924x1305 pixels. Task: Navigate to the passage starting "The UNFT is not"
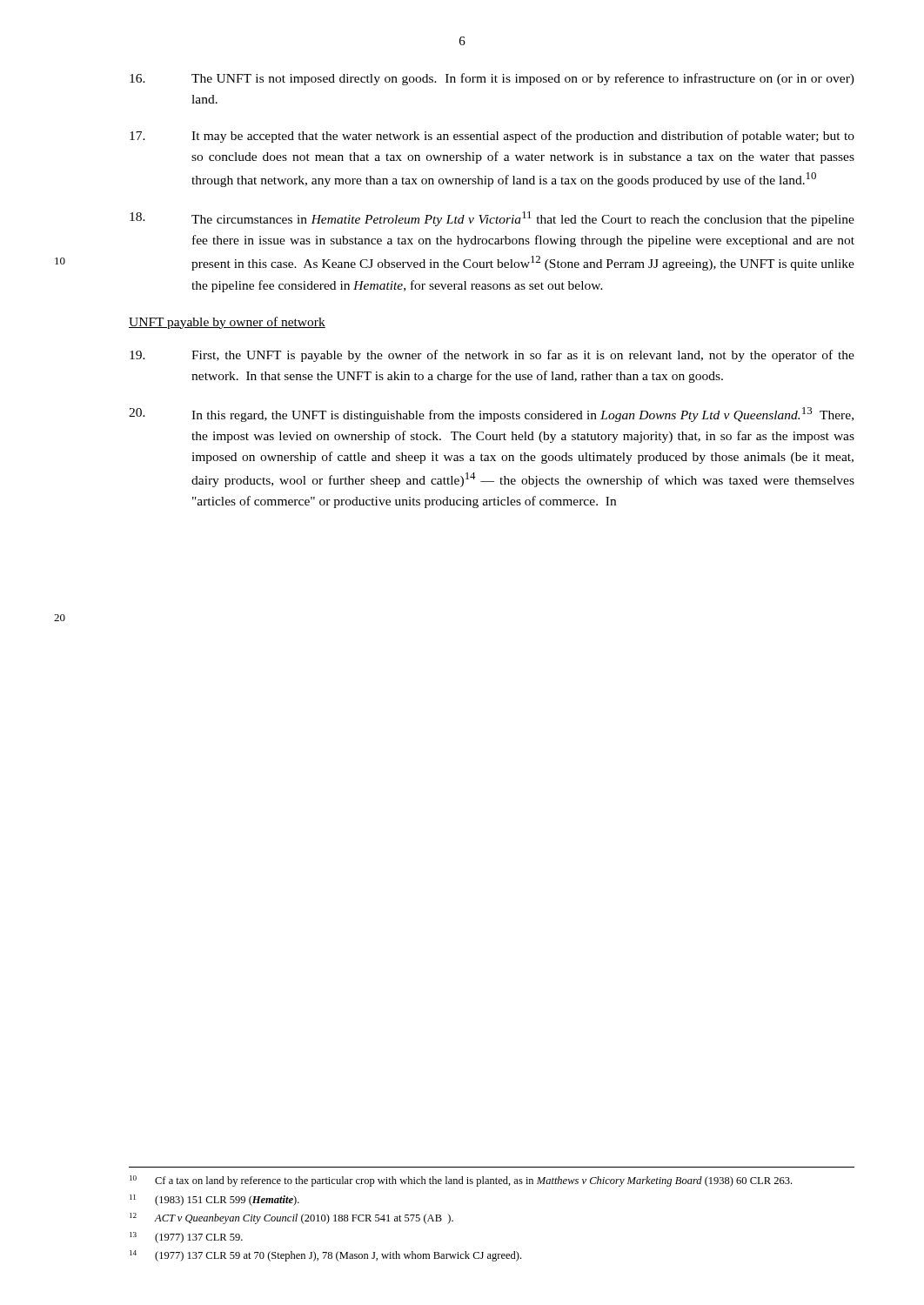point(492,89)
